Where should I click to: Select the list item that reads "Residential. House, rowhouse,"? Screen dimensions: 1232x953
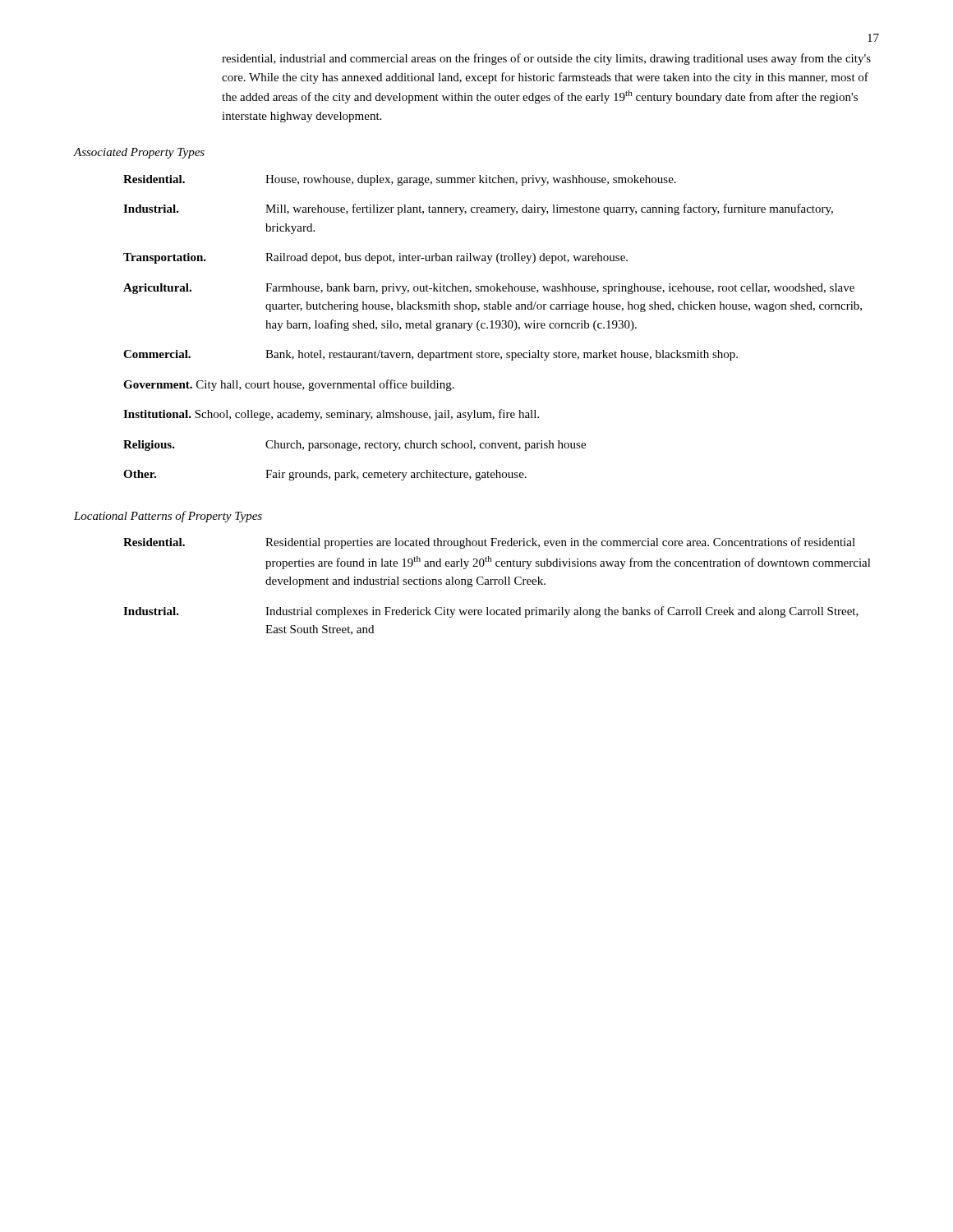(x=501, y=179)
